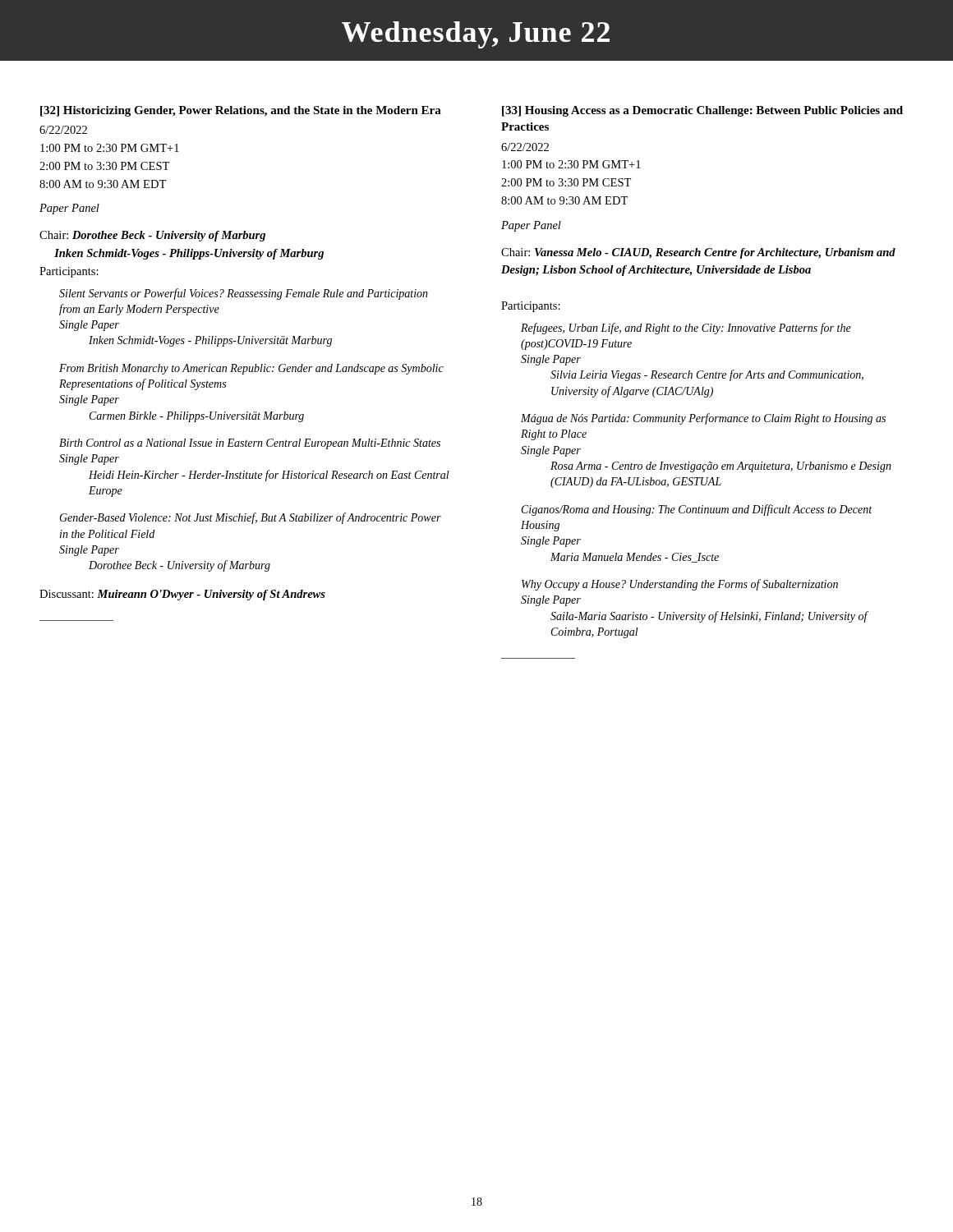Point to the block beginning "Chair: Dorothee Beck"
Viewport: 953px width, 1232px height.
pos(182,253)
